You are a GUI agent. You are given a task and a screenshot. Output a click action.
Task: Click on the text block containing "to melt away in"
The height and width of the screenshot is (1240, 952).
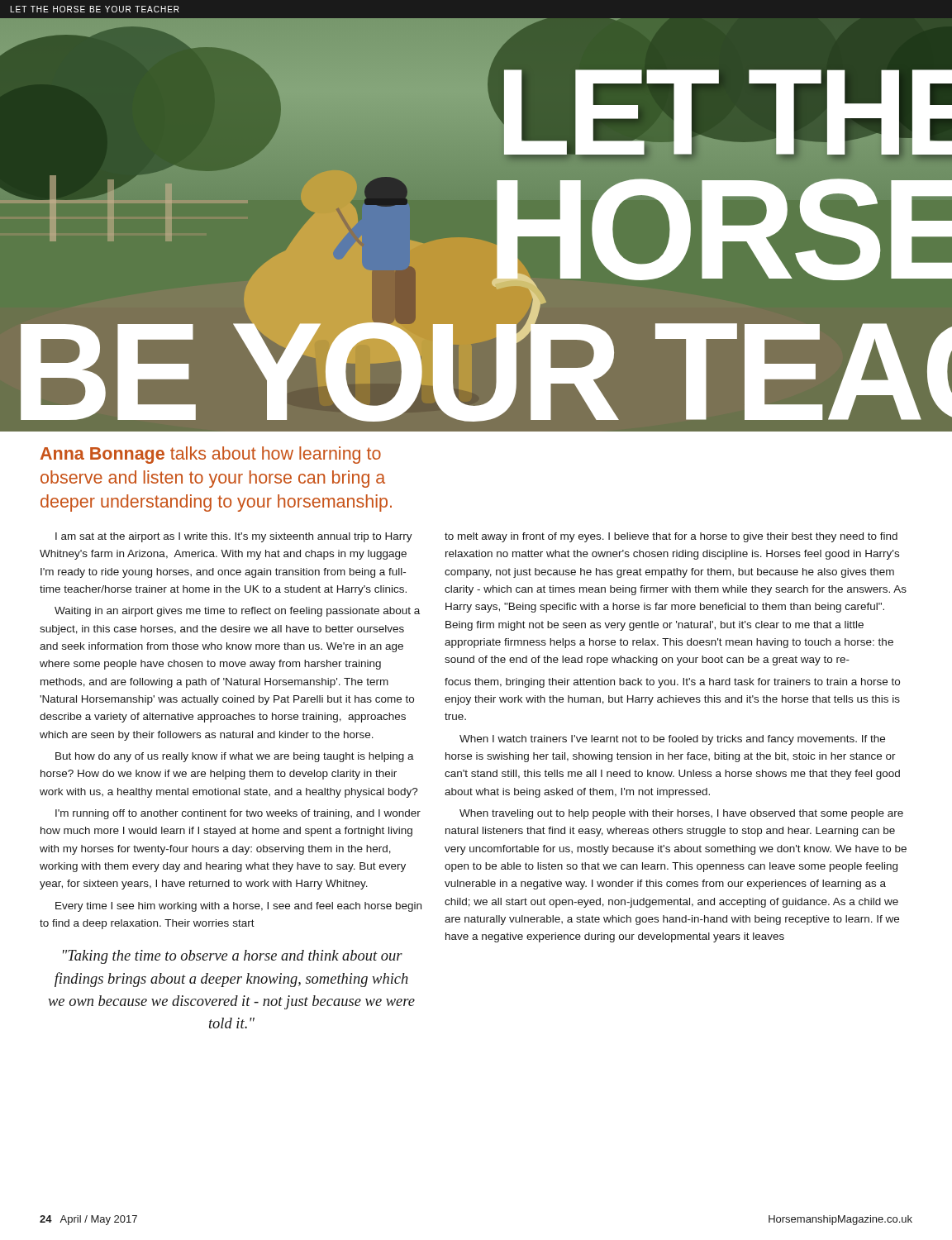[678, 736]
